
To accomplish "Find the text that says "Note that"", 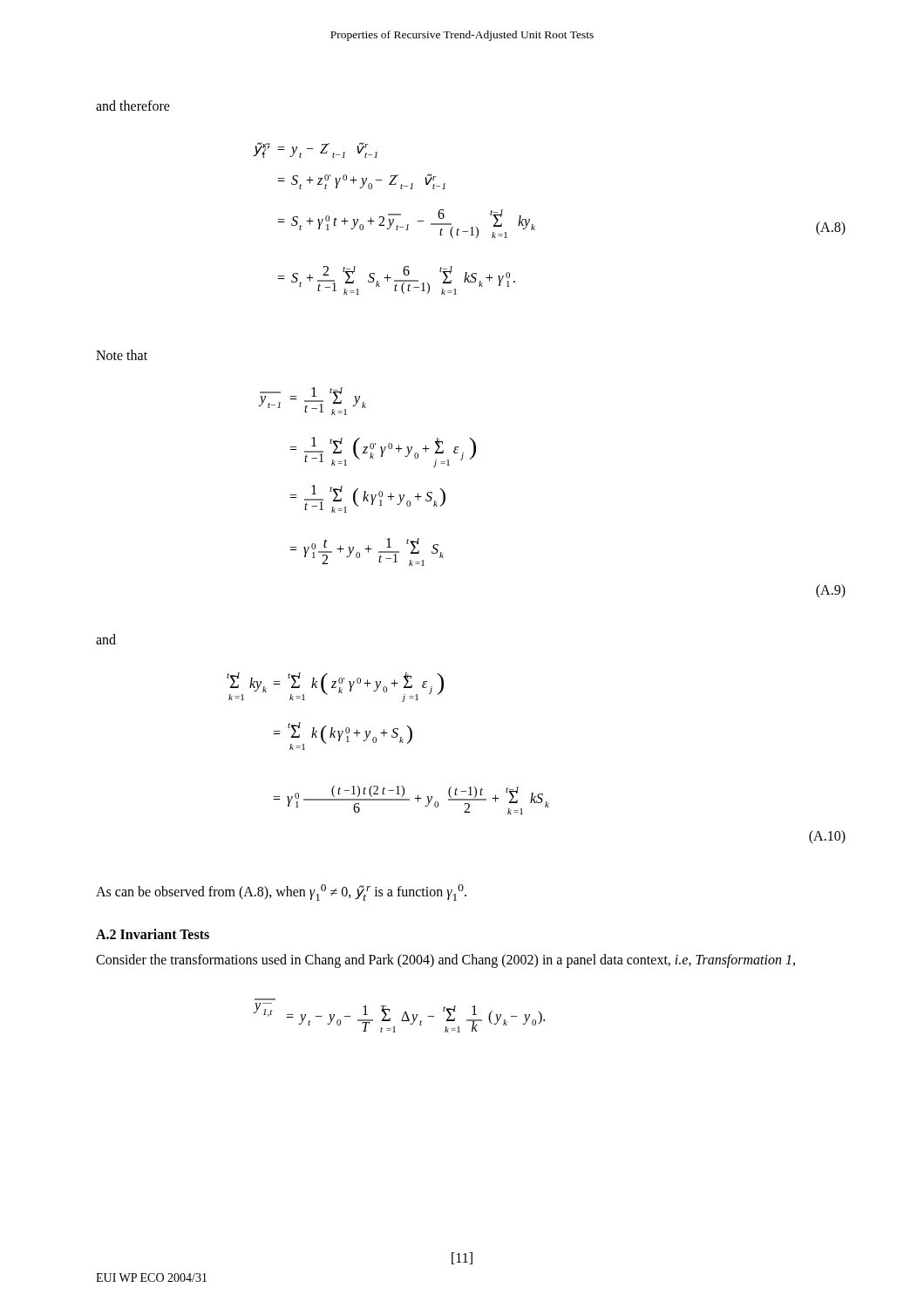I will (x=122, y=355).
